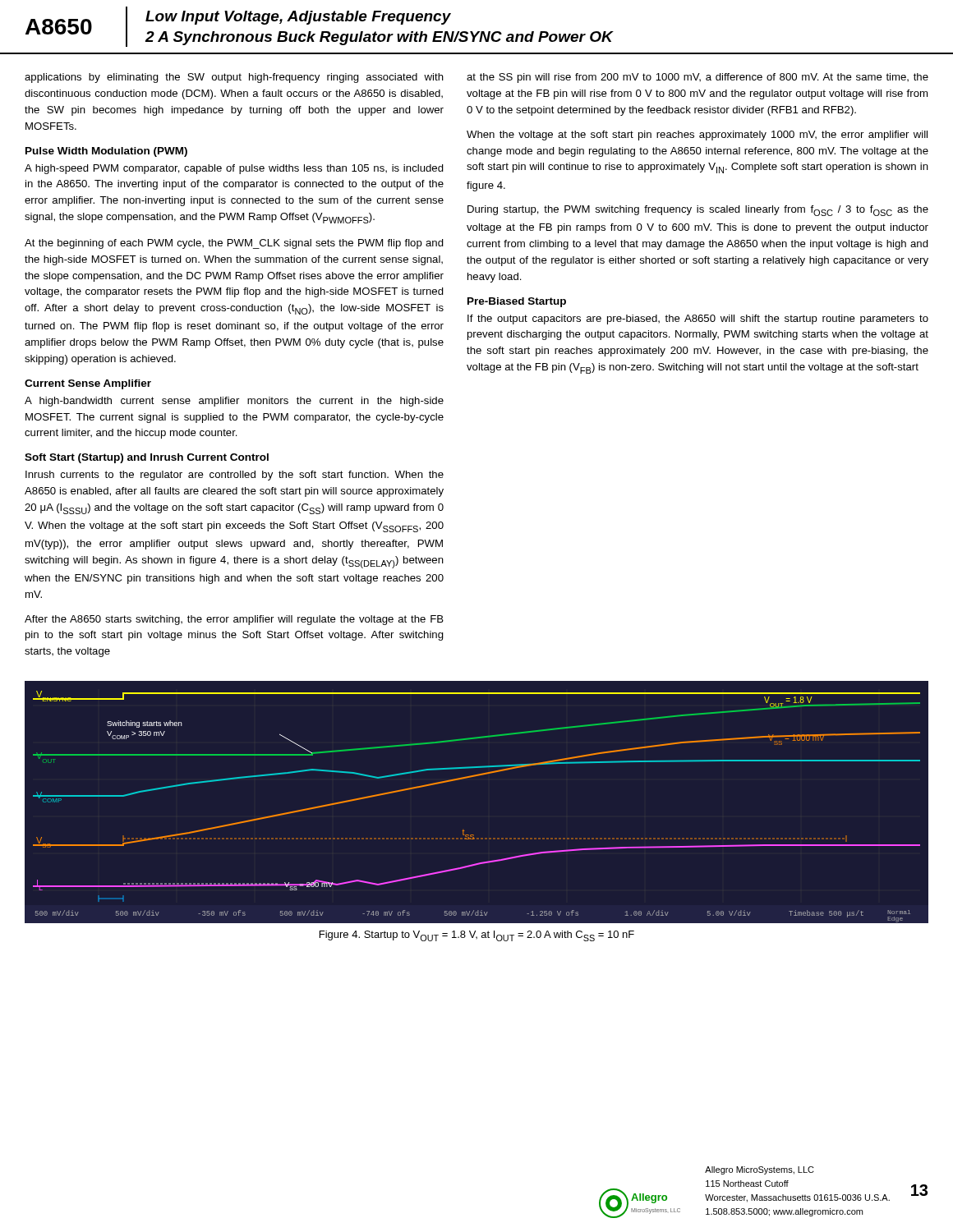Find the text block that reads "If the output"
This screenshot has height=1232, width=953.
(698, 343)
